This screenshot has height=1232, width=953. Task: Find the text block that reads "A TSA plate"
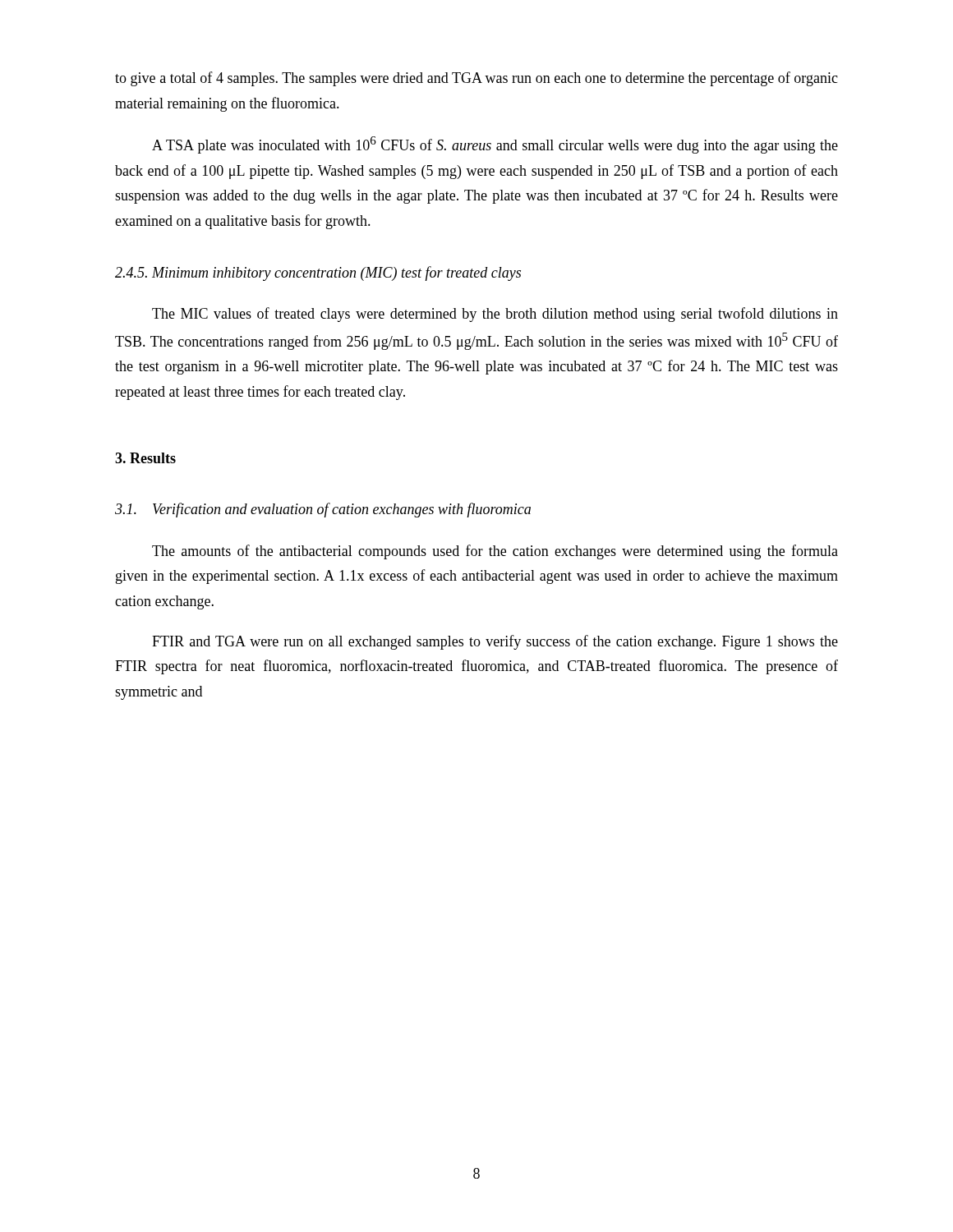pyautogui.click(x=476, y=182)
